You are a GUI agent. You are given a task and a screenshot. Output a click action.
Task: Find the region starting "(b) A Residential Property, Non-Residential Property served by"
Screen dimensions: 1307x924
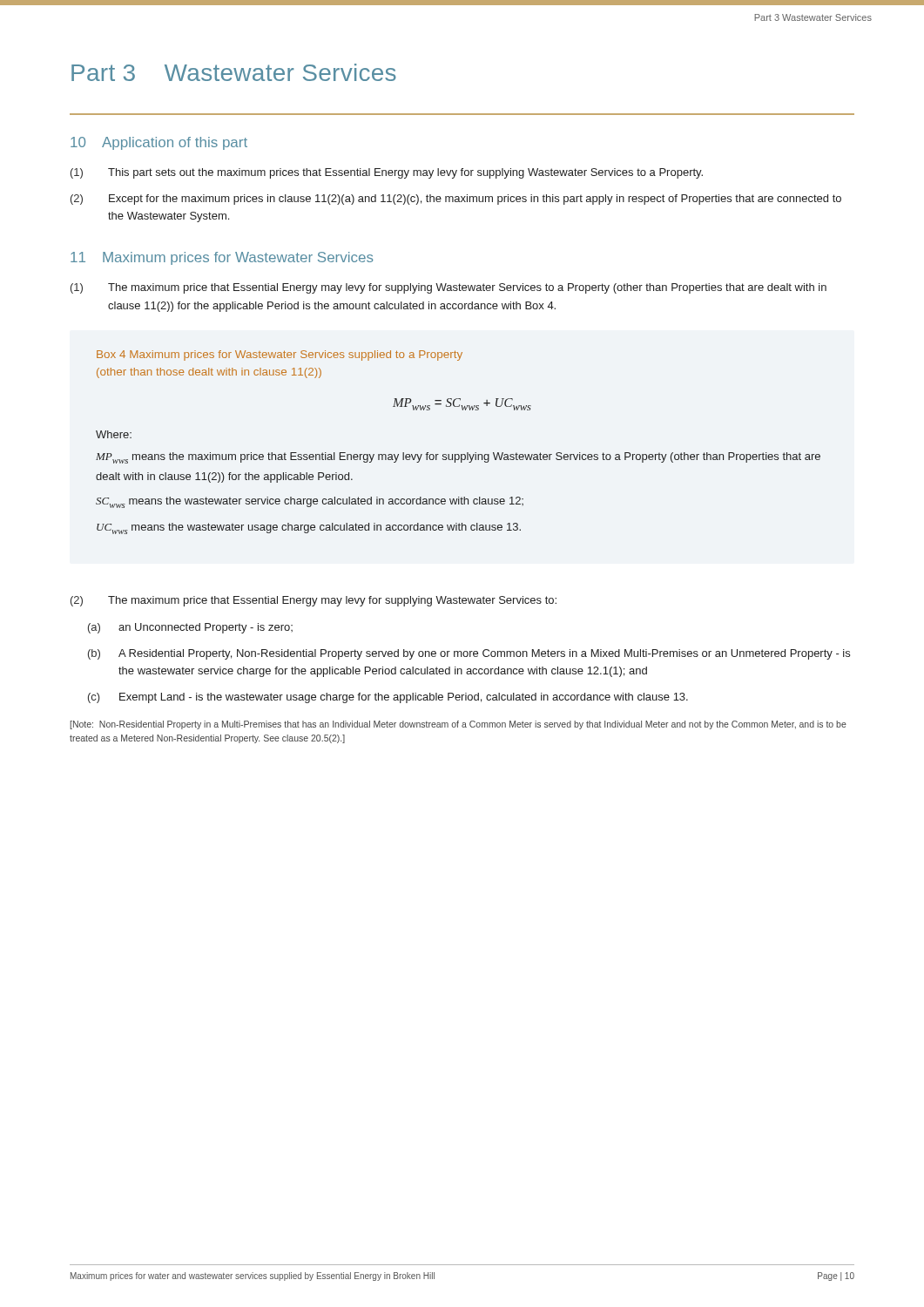tap(471, 662)
